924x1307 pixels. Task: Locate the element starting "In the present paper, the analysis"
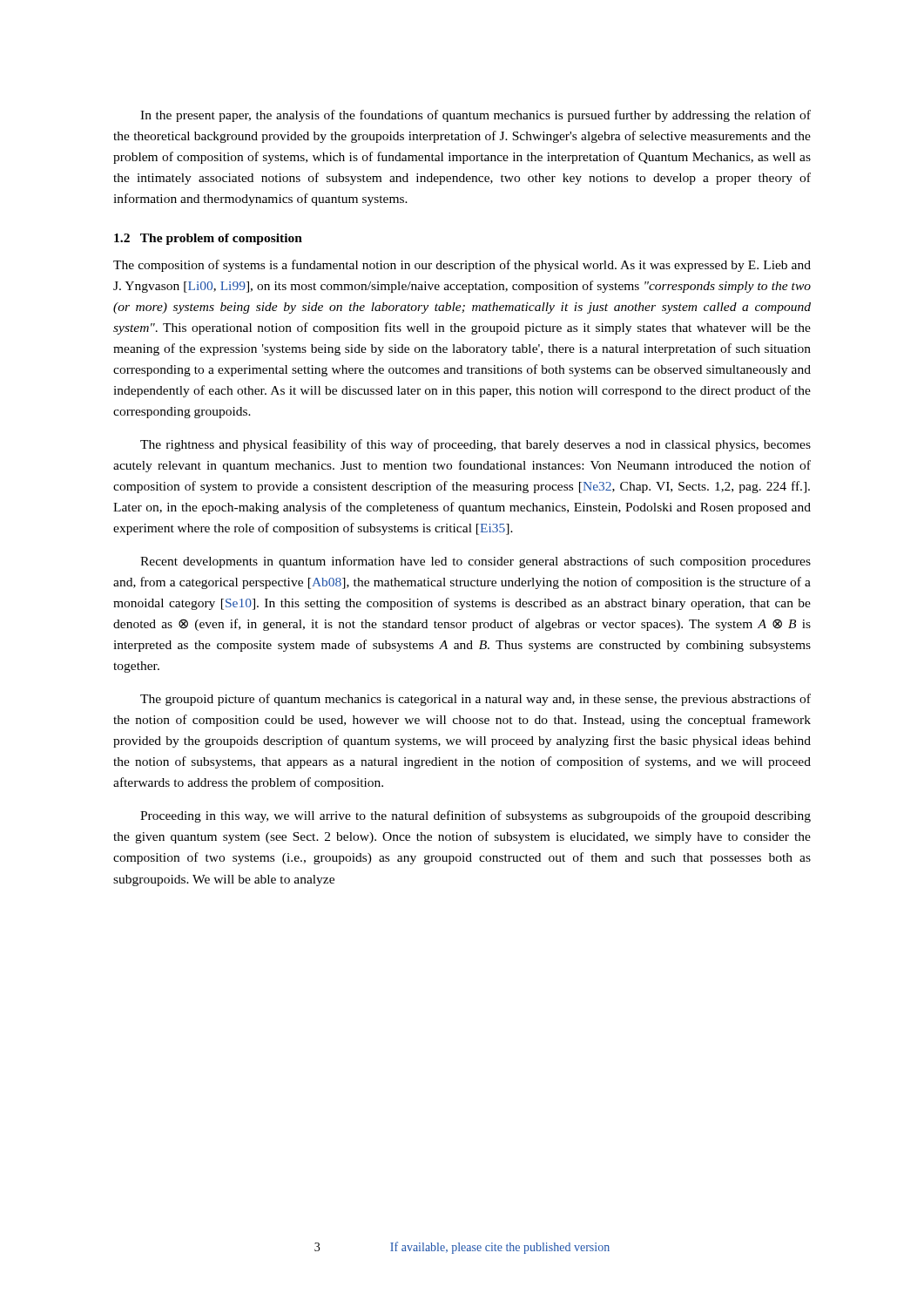462,156
